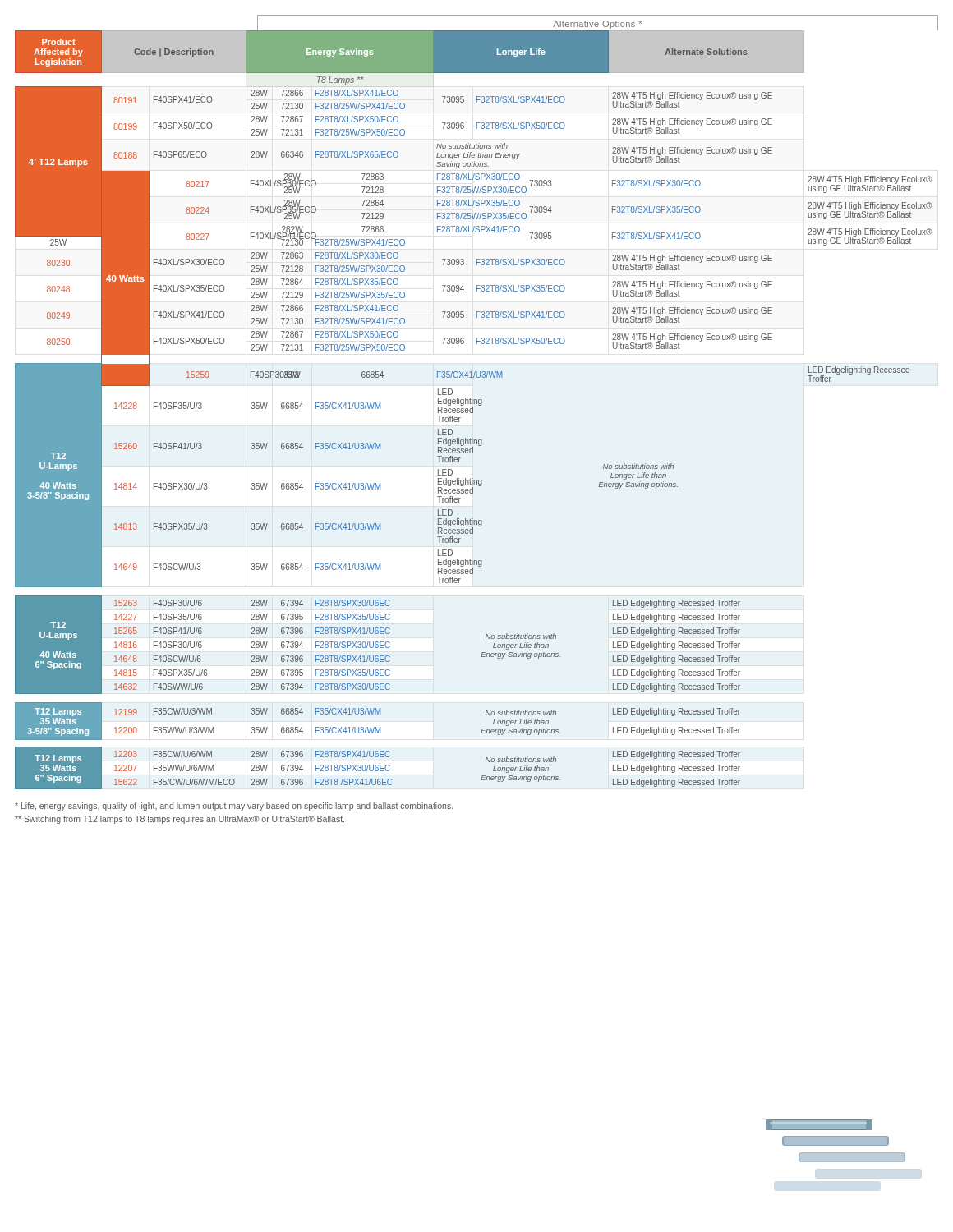This screenshot has height=1232, width=953.
Task: Select the text starting "Life, energy savings, quality of light, and lumen"
Action: click(234, 806)
